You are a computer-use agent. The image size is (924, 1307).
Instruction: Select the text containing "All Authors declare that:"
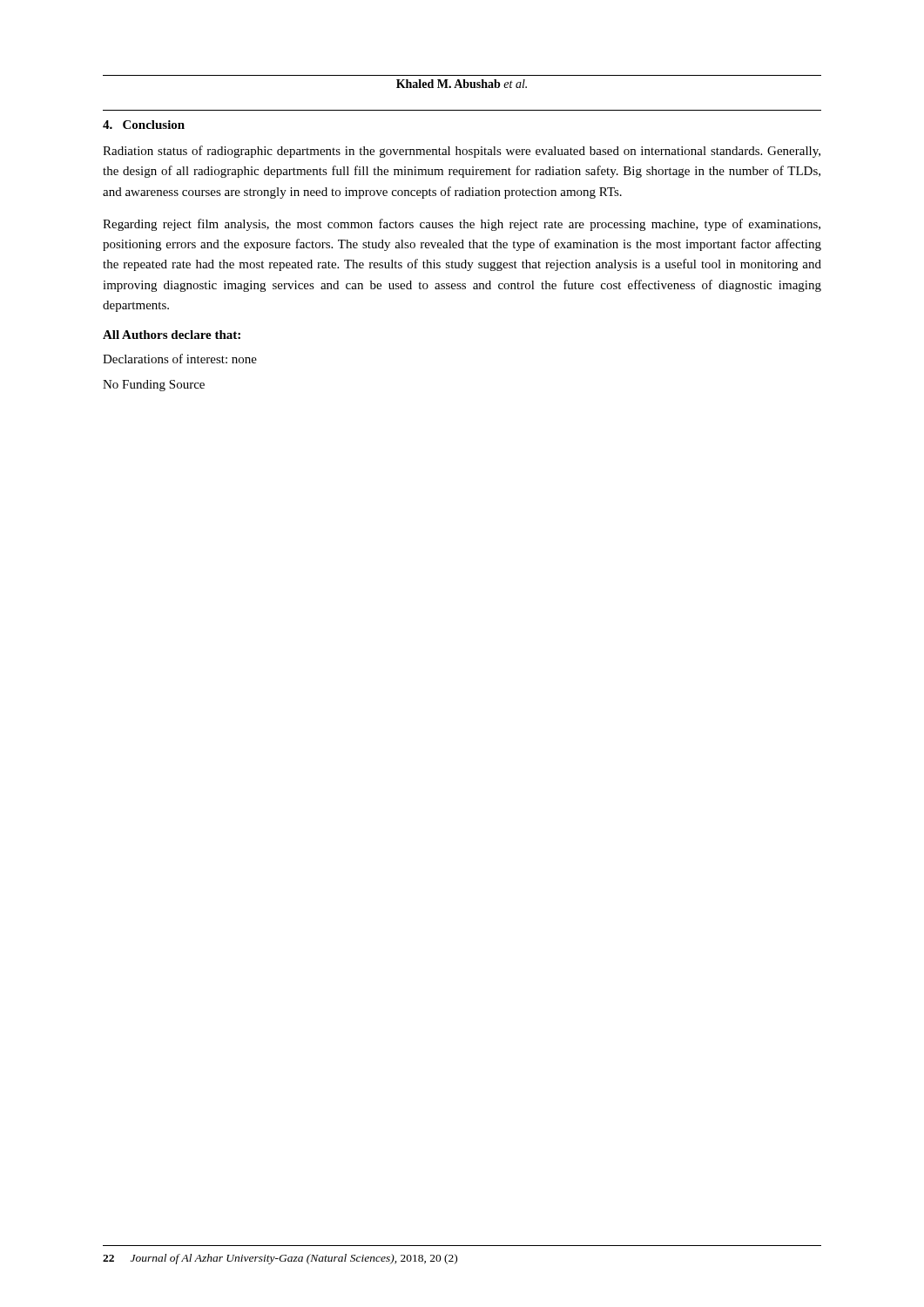(172, 335)
